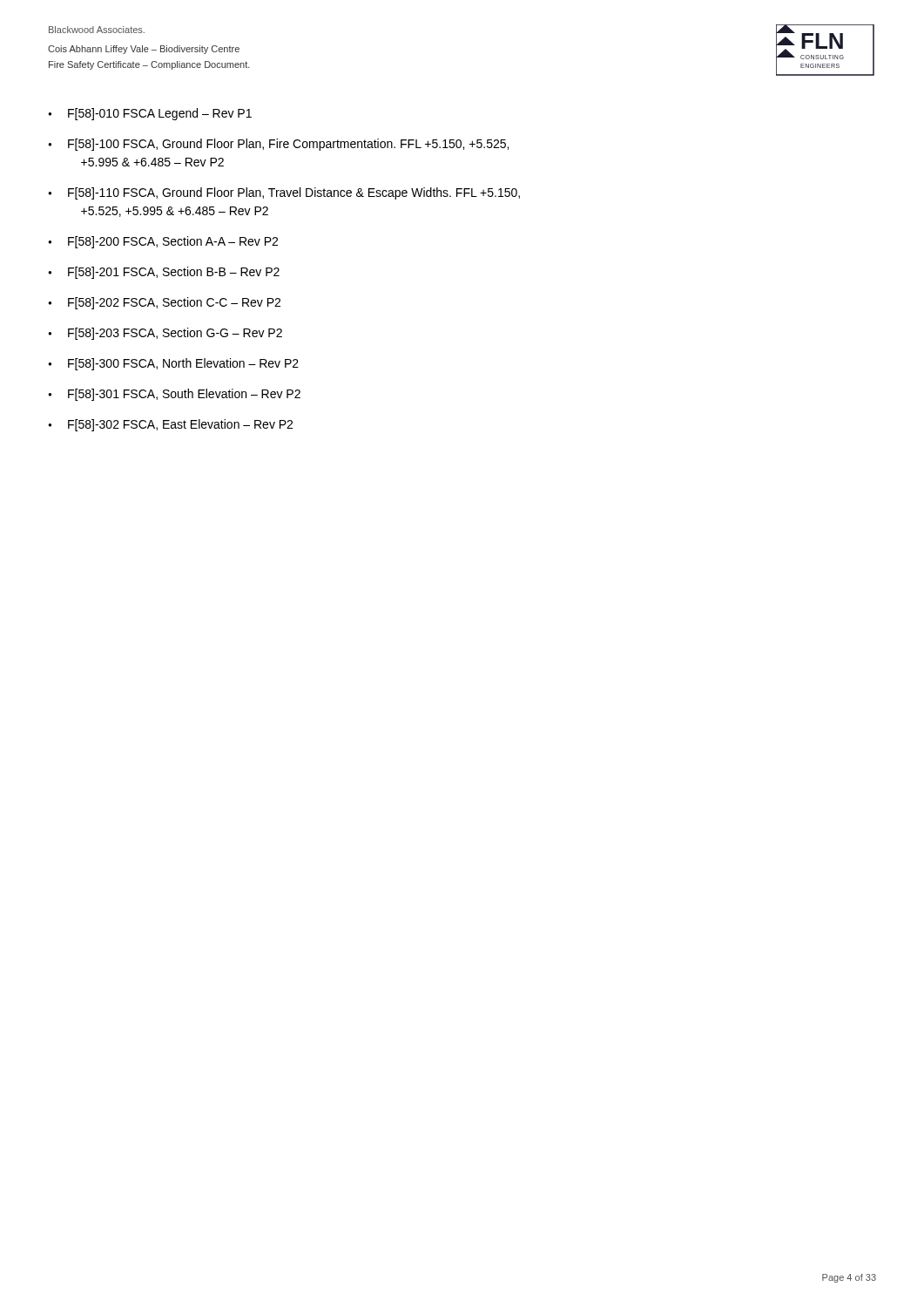Where does it say "● F[58]-203 FSCA, Section G-G – Rev P2"?
This screenshot has height=1307, width=924.
point(165,333)
